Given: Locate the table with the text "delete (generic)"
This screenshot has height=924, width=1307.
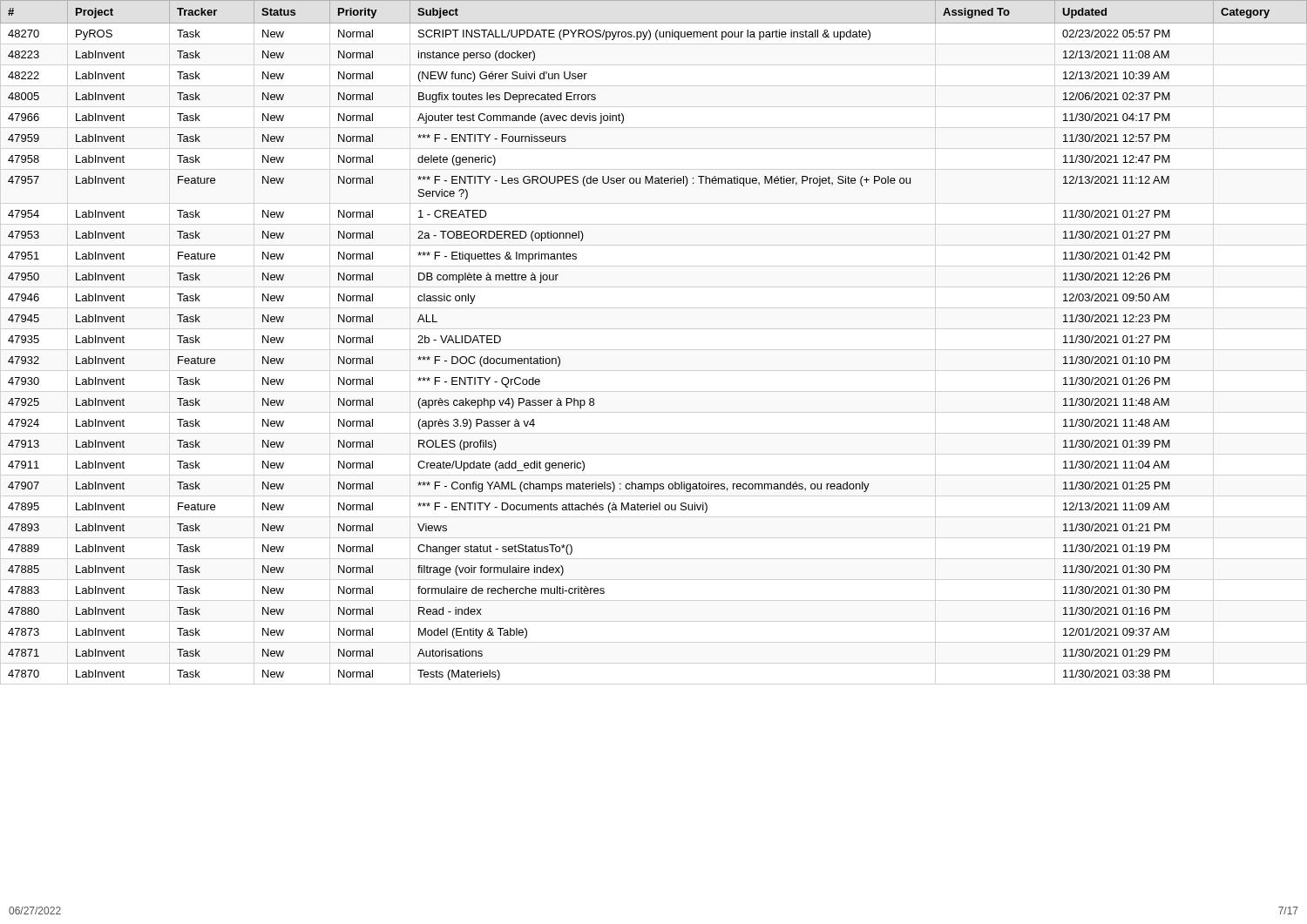Looking at the screenshot, I should [654, 450].
